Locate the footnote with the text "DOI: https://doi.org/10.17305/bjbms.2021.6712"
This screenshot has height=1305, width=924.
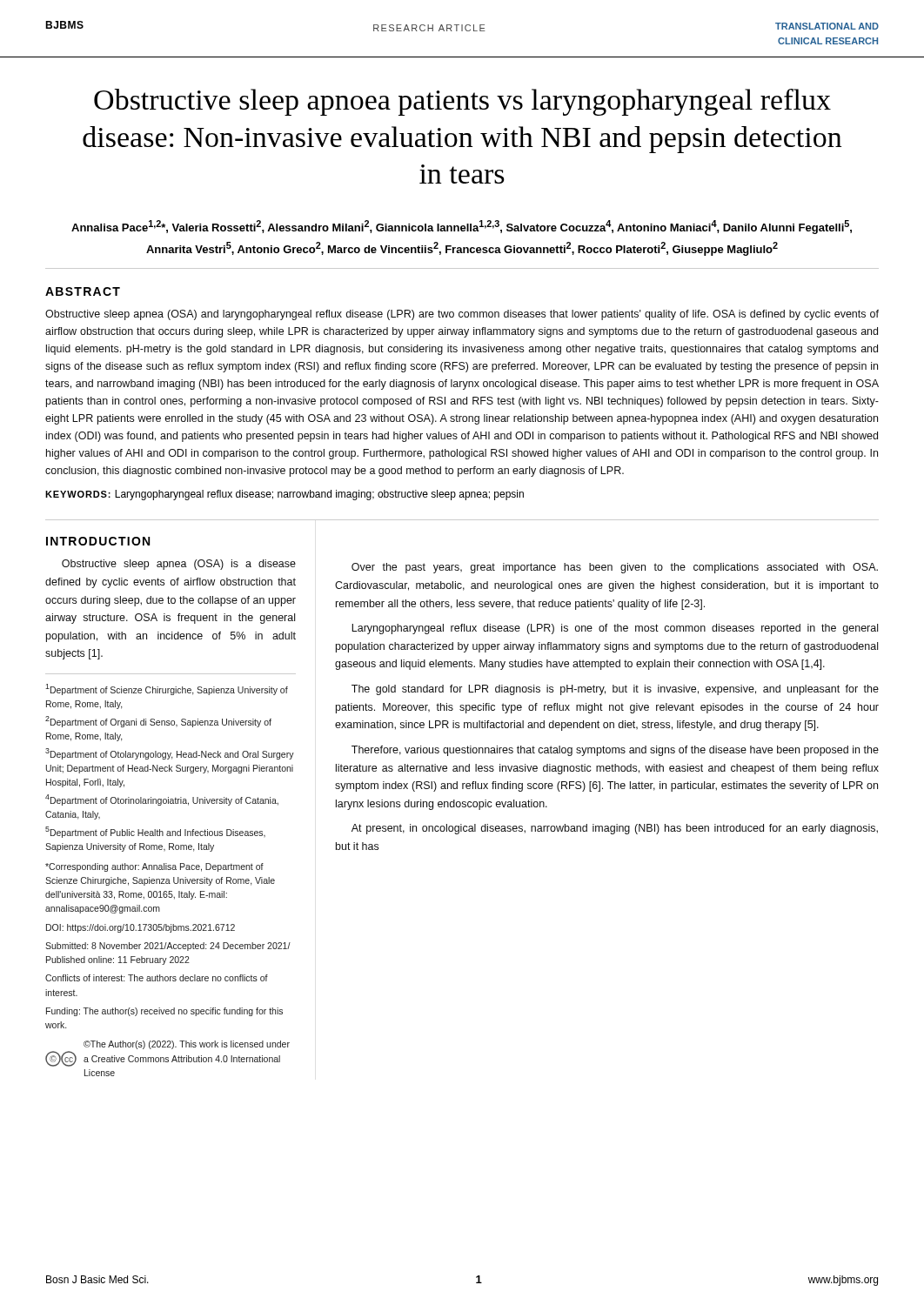click(x=140, y=927)
